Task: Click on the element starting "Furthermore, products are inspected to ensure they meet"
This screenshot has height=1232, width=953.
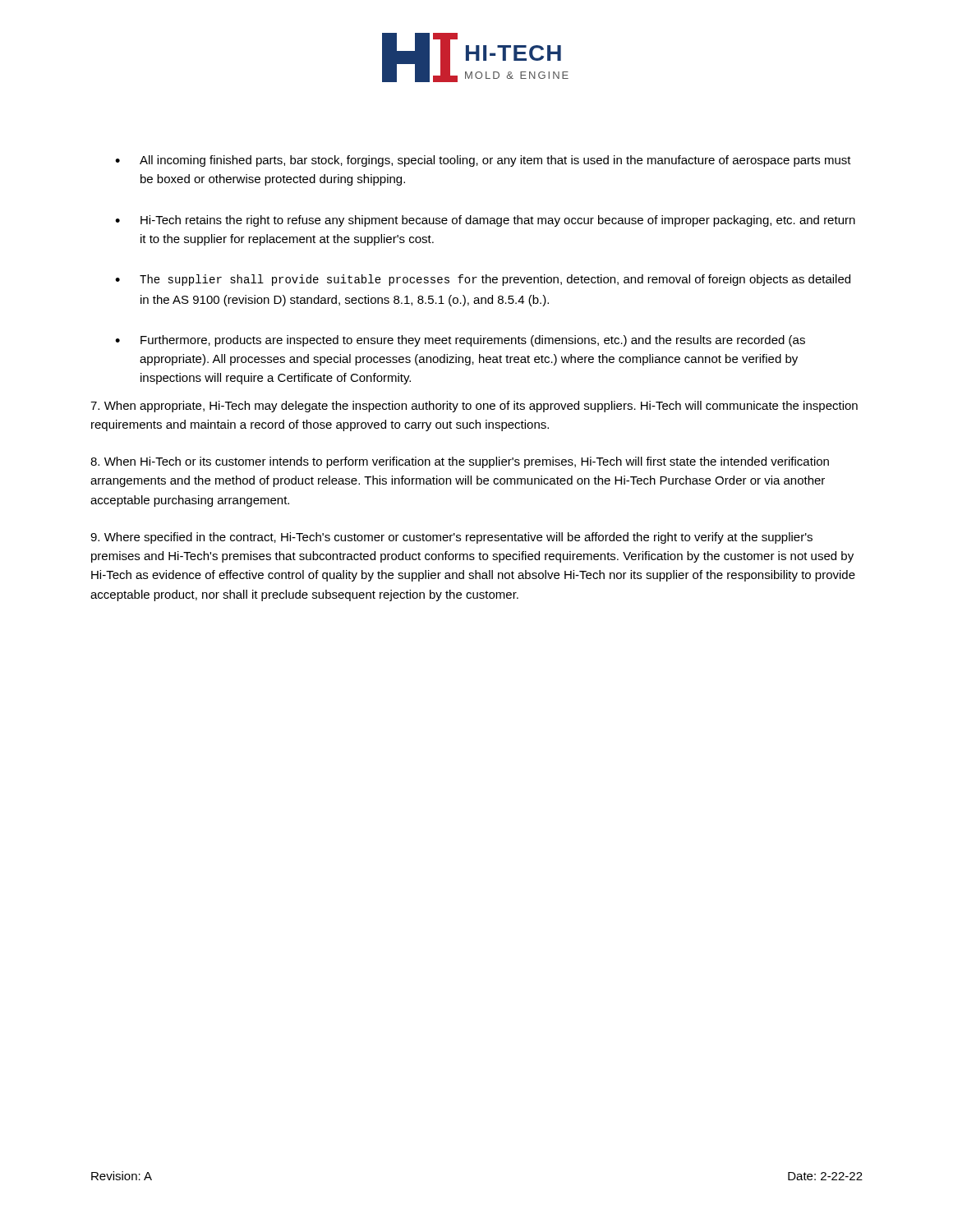Action: (x=473, y=359)
